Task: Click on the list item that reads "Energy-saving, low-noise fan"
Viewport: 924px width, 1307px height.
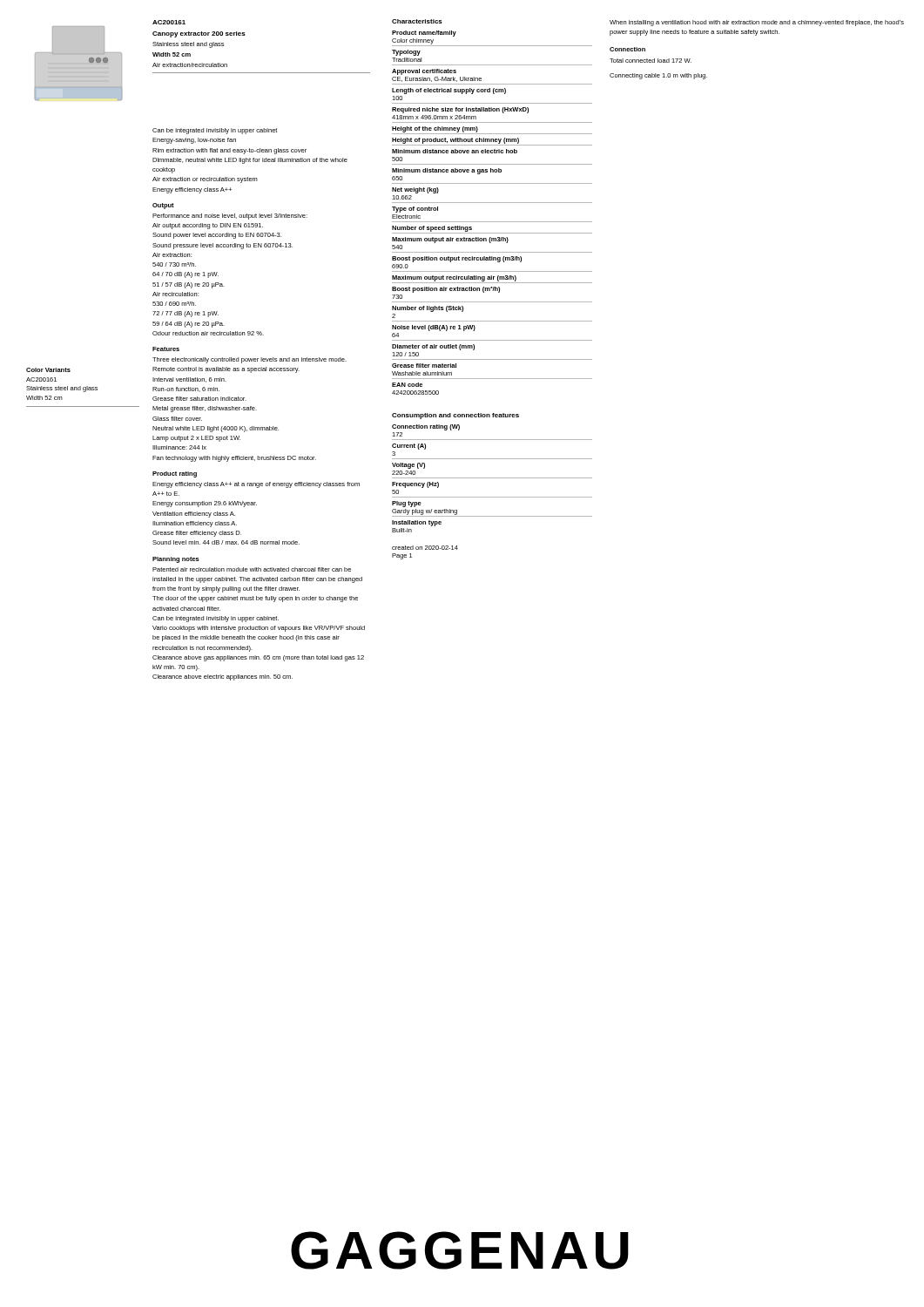Action: point(194,140)
